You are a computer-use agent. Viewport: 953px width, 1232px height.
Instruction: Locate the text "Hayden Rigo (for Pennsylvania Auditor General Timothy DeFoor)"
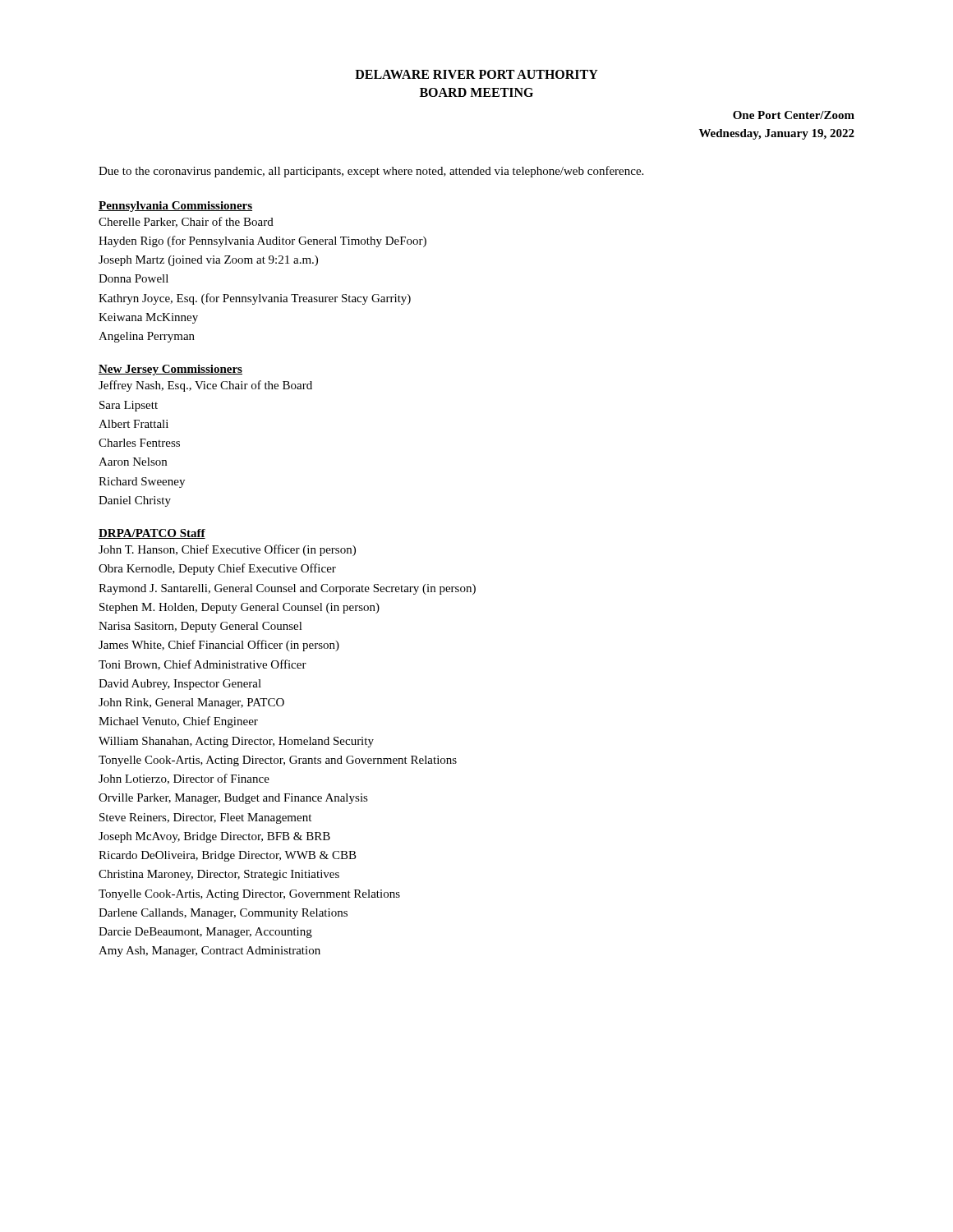(263, 240)
